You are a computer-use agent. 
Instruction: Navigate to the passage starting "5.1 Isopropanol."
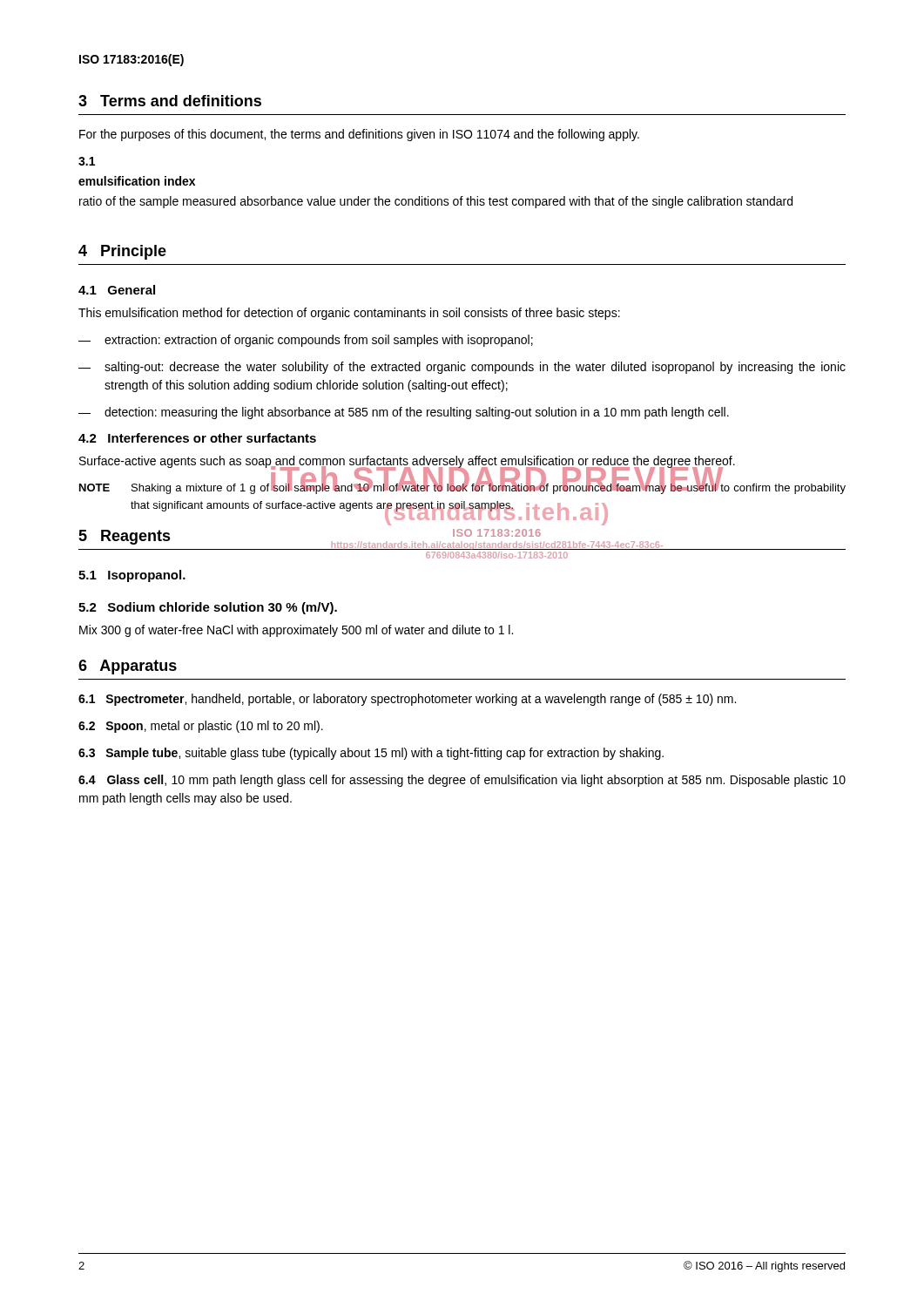point(132,575)
